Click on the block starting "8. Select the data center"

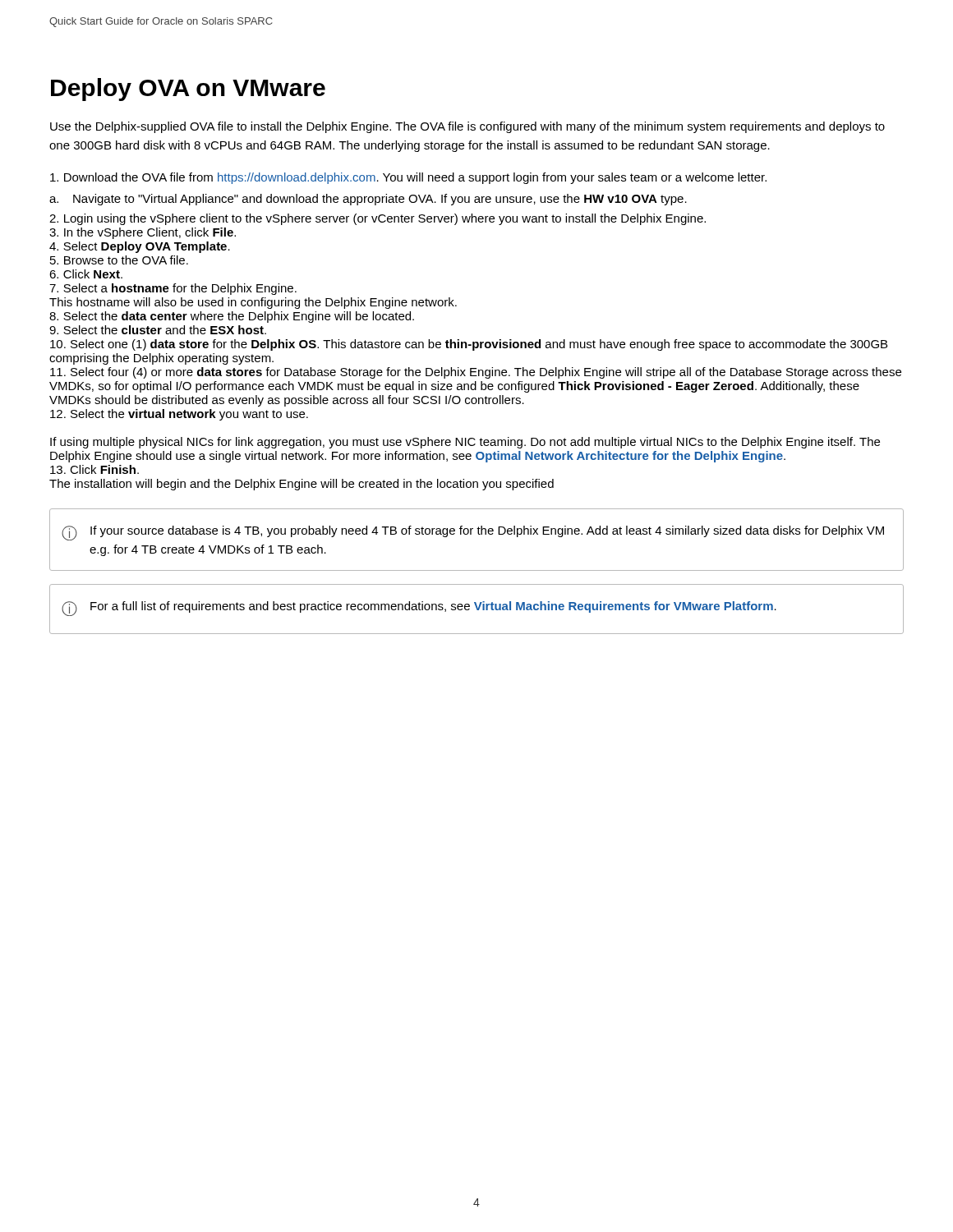pyautogui.click(x=232, y=317)
